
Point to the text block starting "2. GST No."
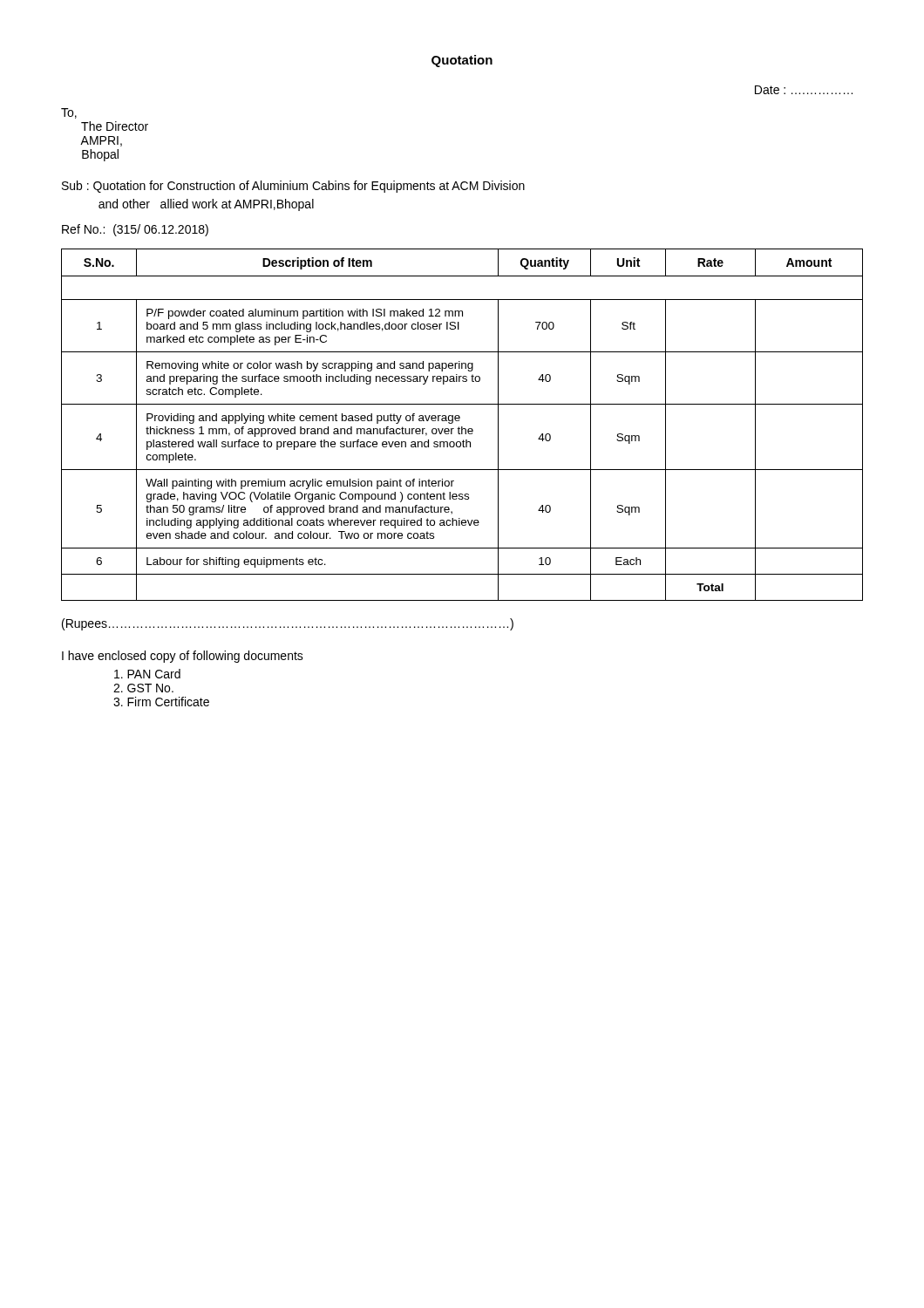(x=144, y=688)
